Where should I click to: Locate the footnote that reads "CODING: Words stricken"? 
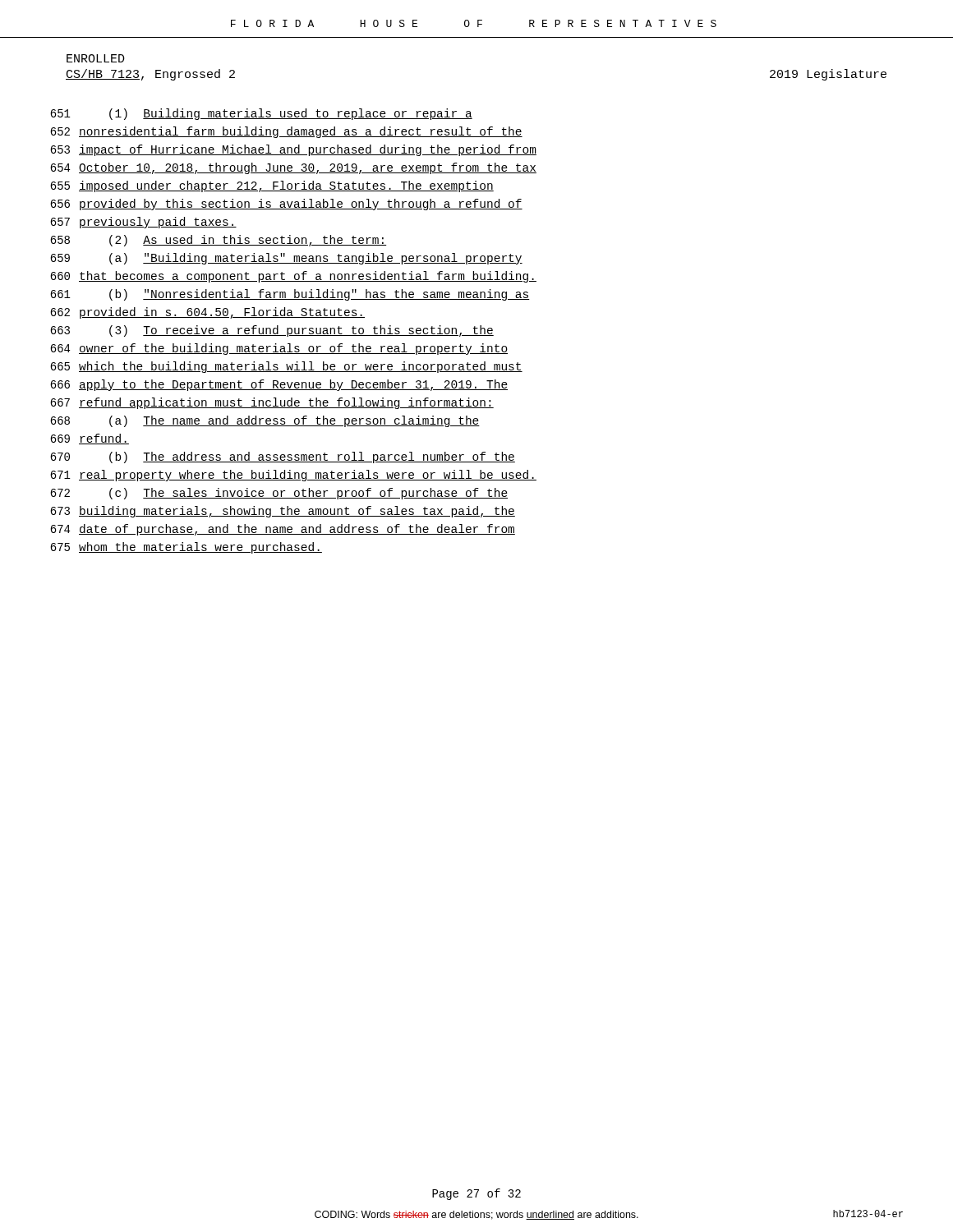pyautogui.click(x=476, y=1215)
